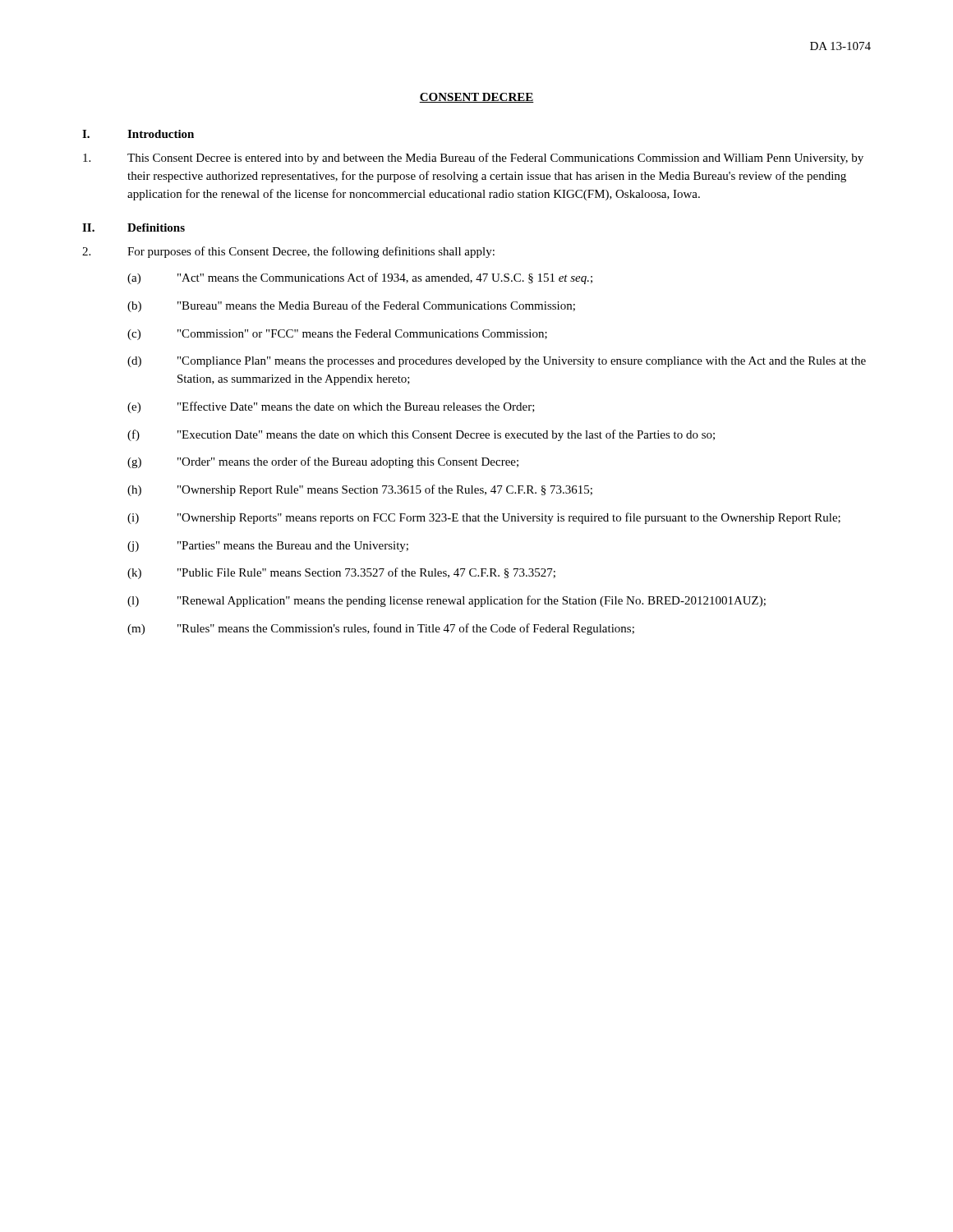The image size is (953, 1232).
Task: Click on the text block starting "This Consent Decree is entered into"
Action: coord(476,176)
